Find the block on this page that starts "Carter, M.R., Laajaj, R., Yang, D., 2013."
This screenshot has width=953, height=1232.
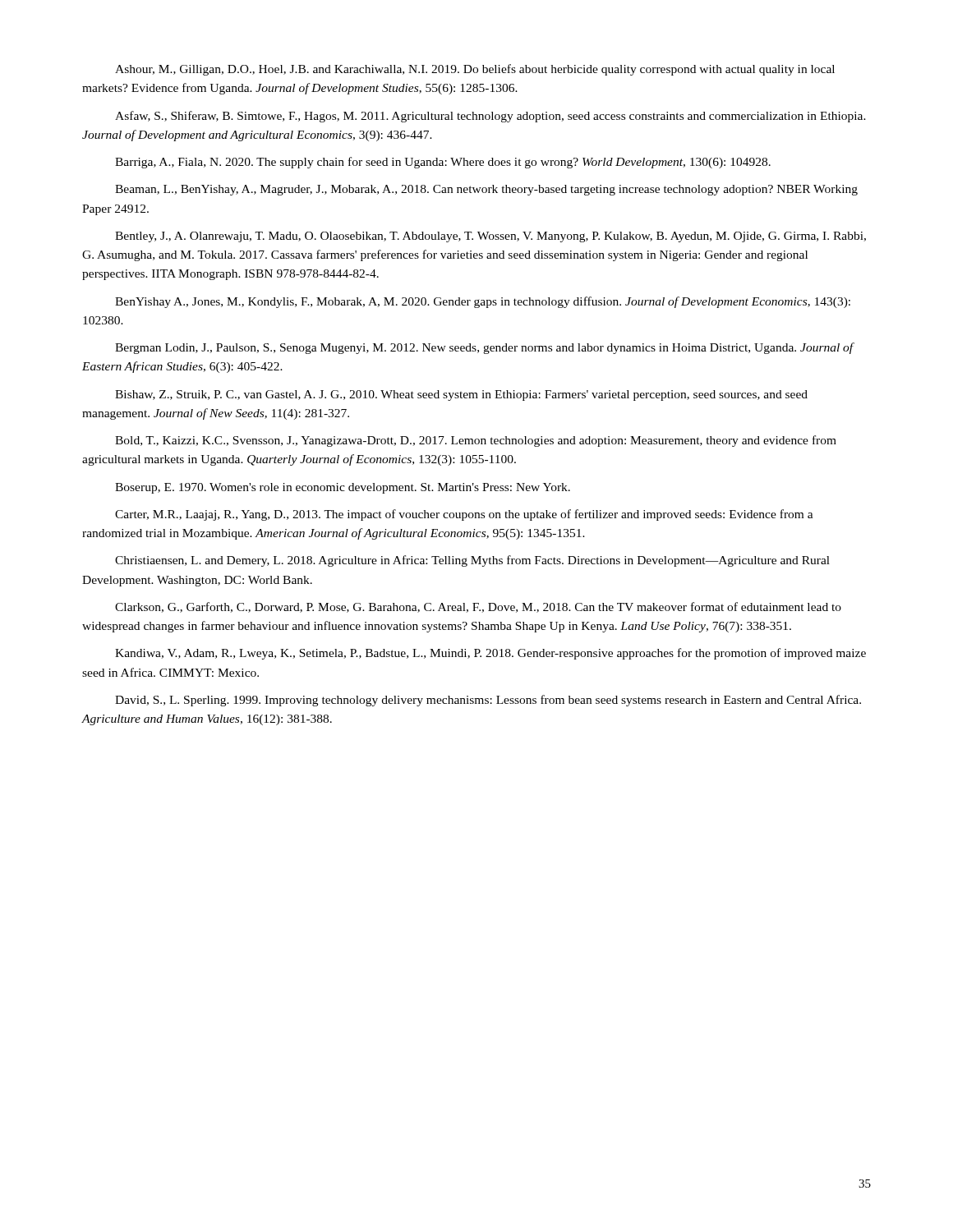[x=448, y=523]
